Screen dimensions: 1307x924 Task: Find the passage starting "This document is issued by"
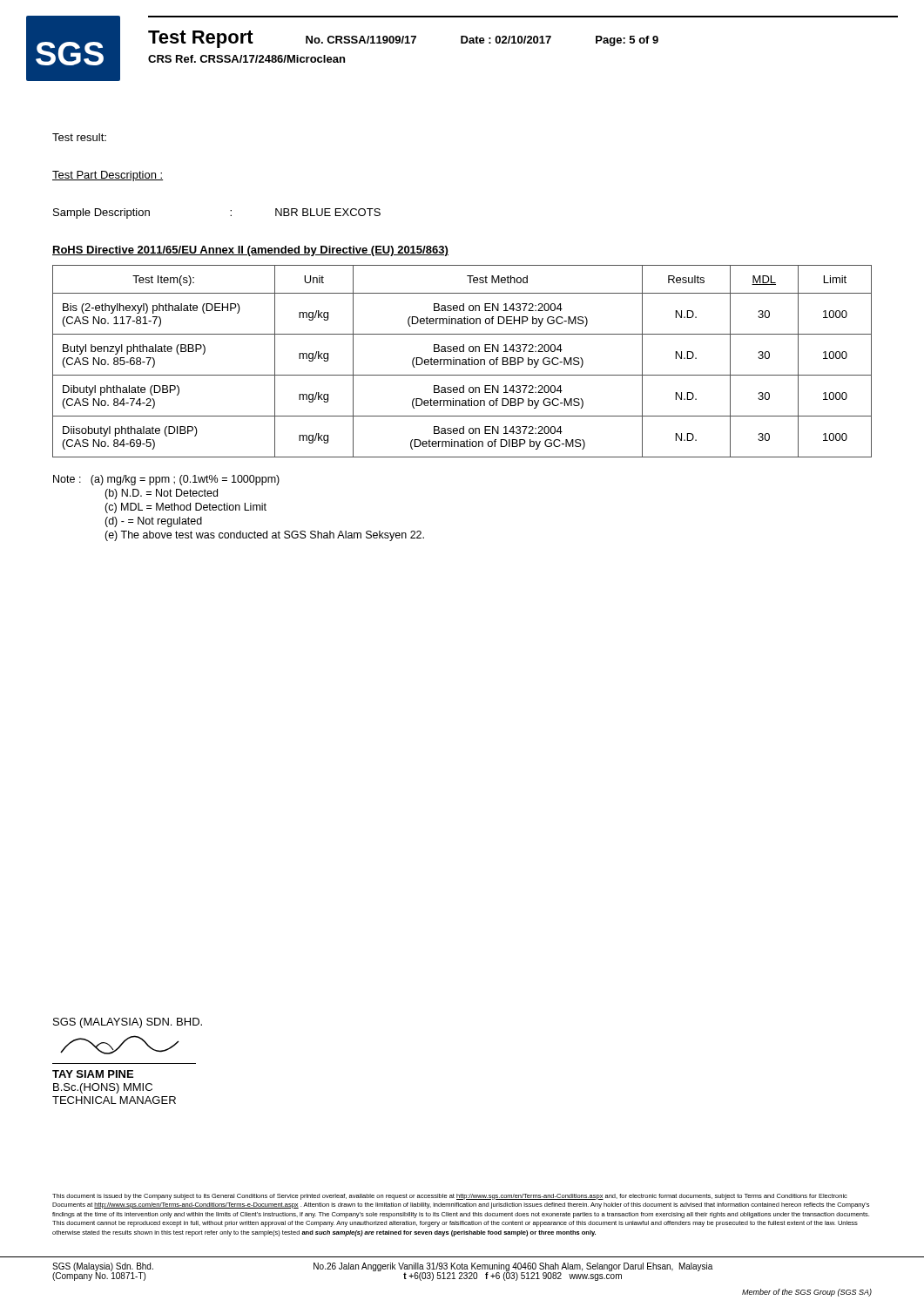point(461,1214)
